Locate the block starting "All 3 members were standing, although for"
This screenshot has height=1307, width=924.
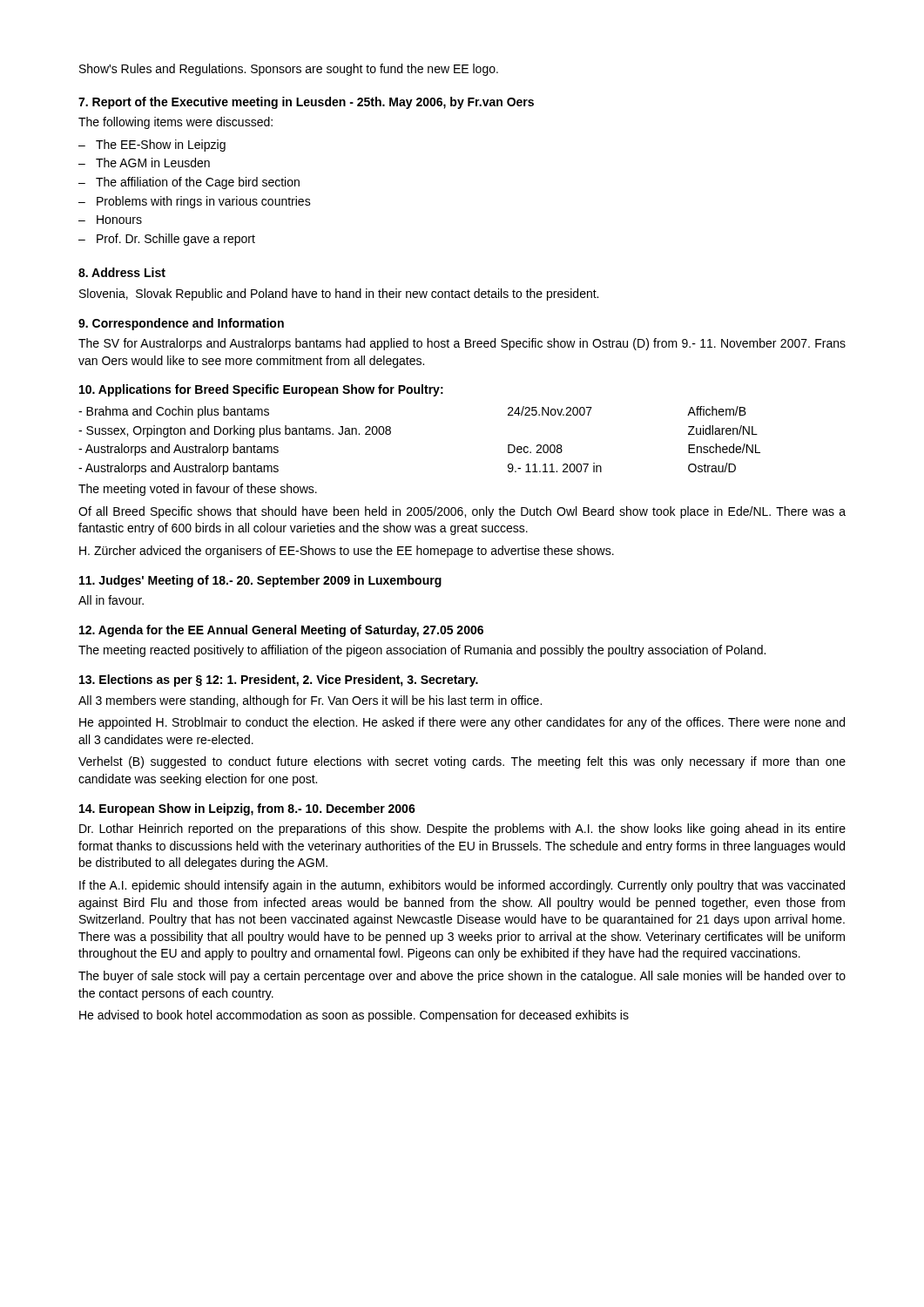point(311,700)
